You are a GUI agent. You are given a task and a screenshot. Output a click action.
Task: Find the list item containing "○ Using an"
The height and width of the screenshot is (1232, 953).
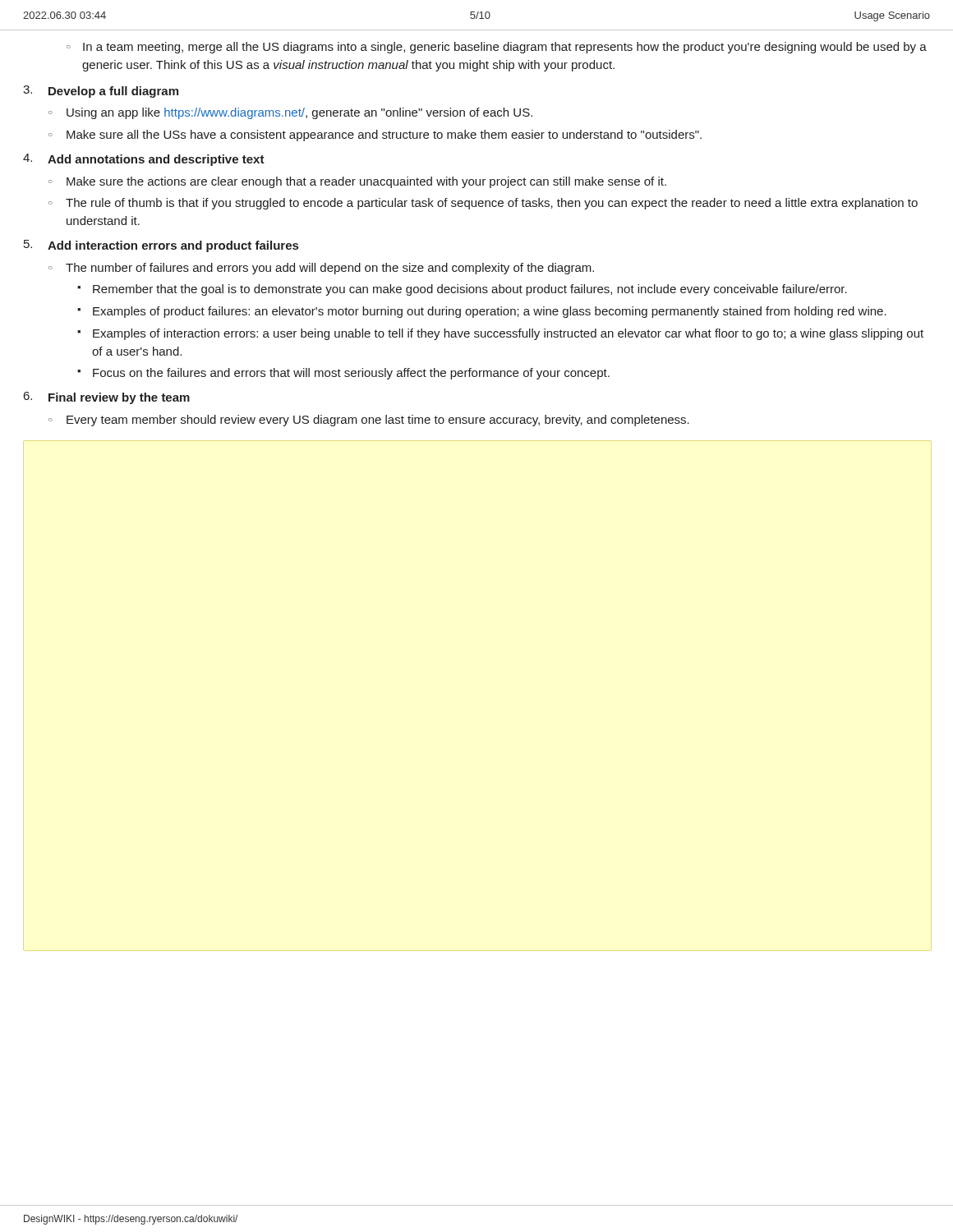pos(489,113)
